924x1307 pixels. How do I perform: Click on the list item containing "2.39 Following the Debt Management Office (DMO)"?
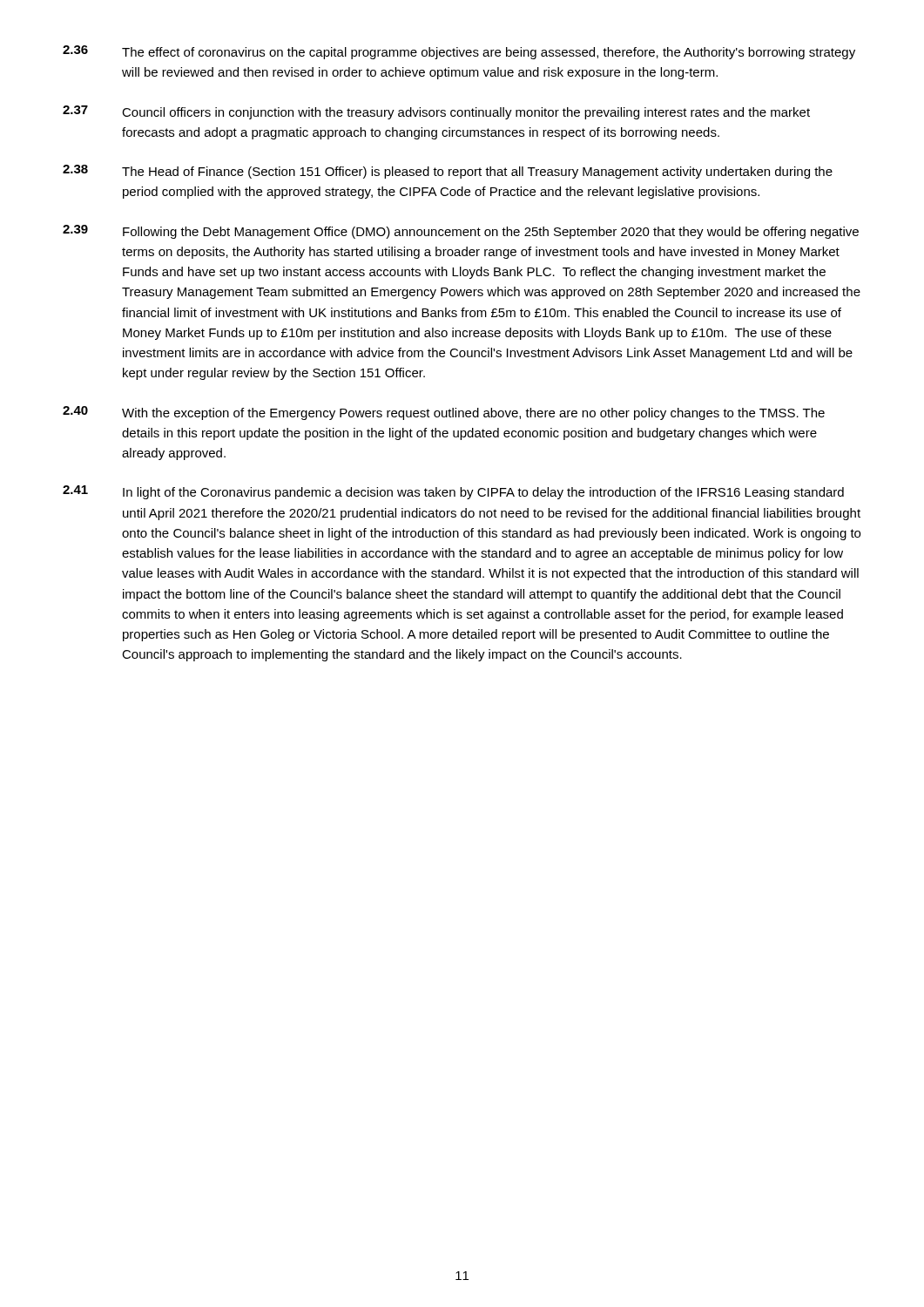[462, 302]
